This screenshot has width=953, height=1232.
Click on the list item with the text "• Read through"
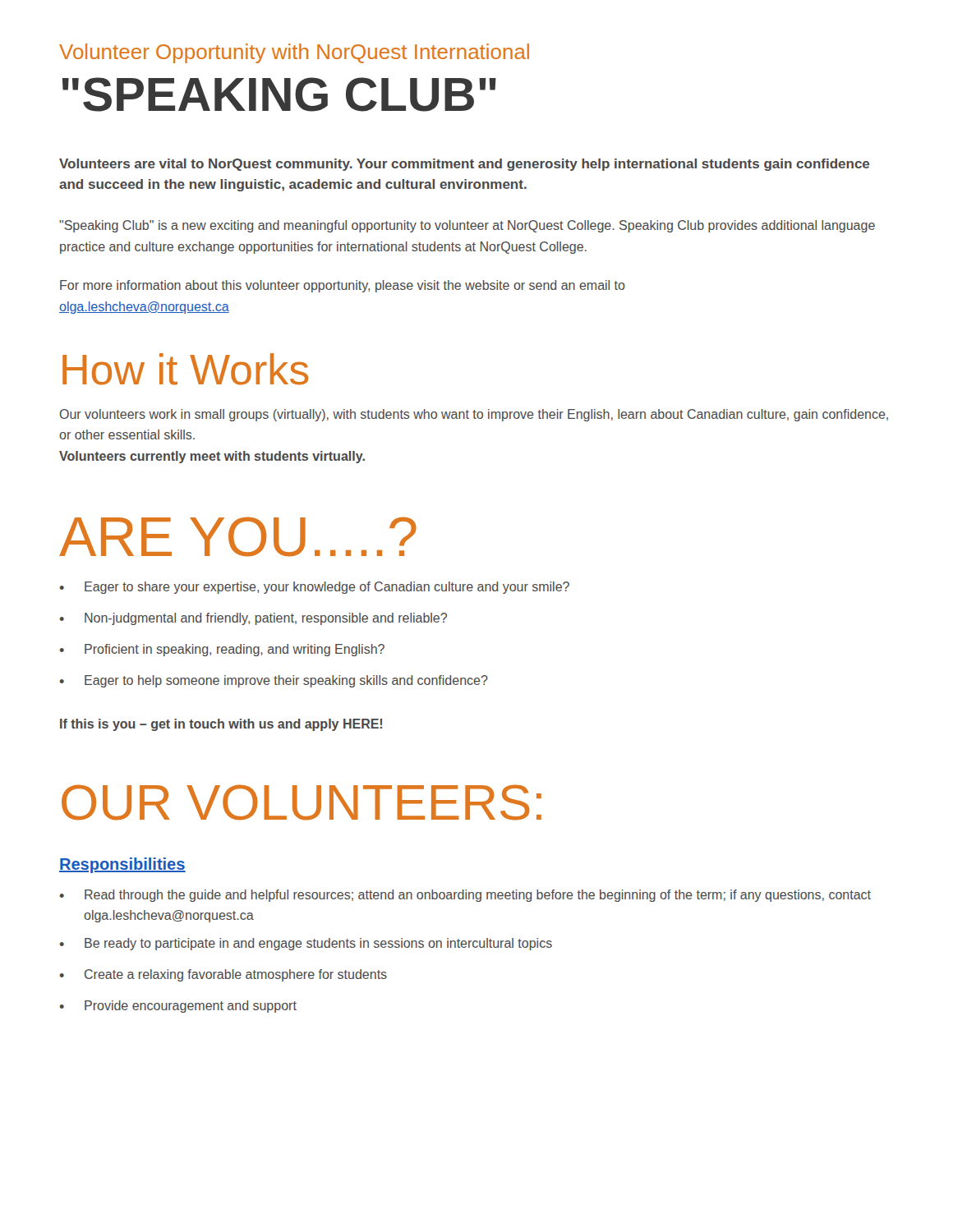click(x=476, y=906)
